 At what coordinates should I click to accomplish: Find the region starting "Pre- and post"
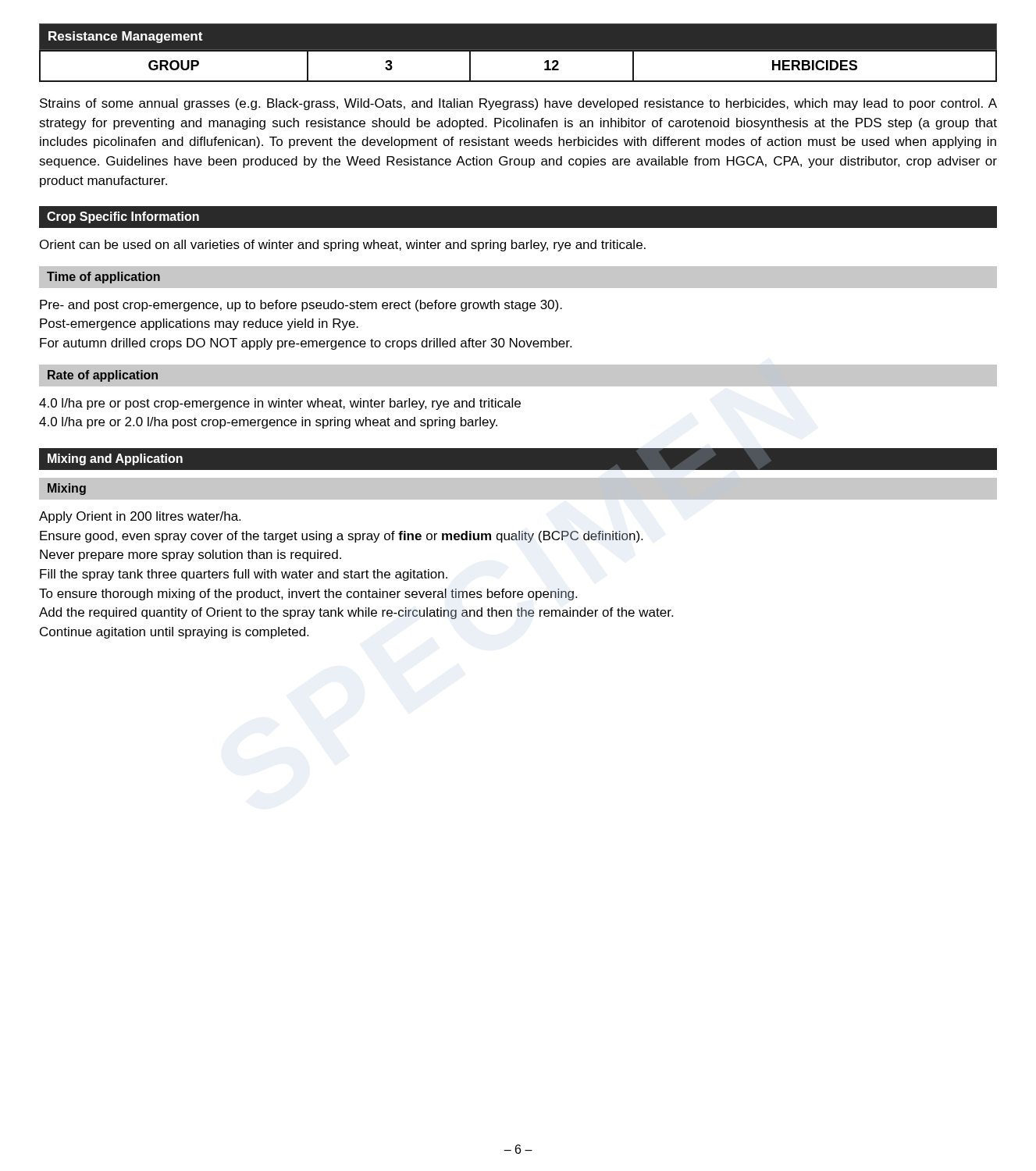click(x=306, y=324)
